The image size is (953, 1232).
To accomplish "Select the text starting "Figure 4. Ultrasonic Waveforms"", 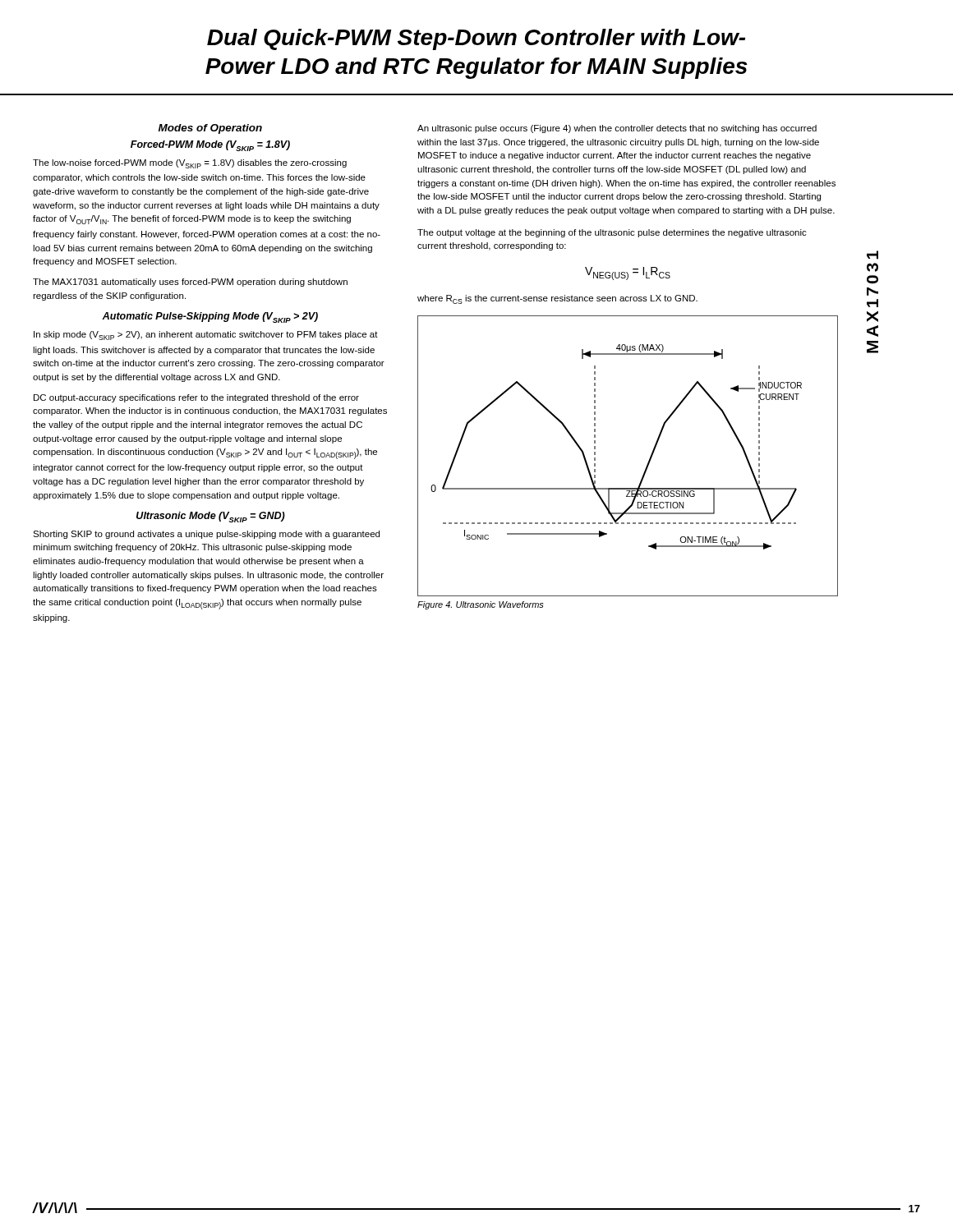I will click(481, 604).
